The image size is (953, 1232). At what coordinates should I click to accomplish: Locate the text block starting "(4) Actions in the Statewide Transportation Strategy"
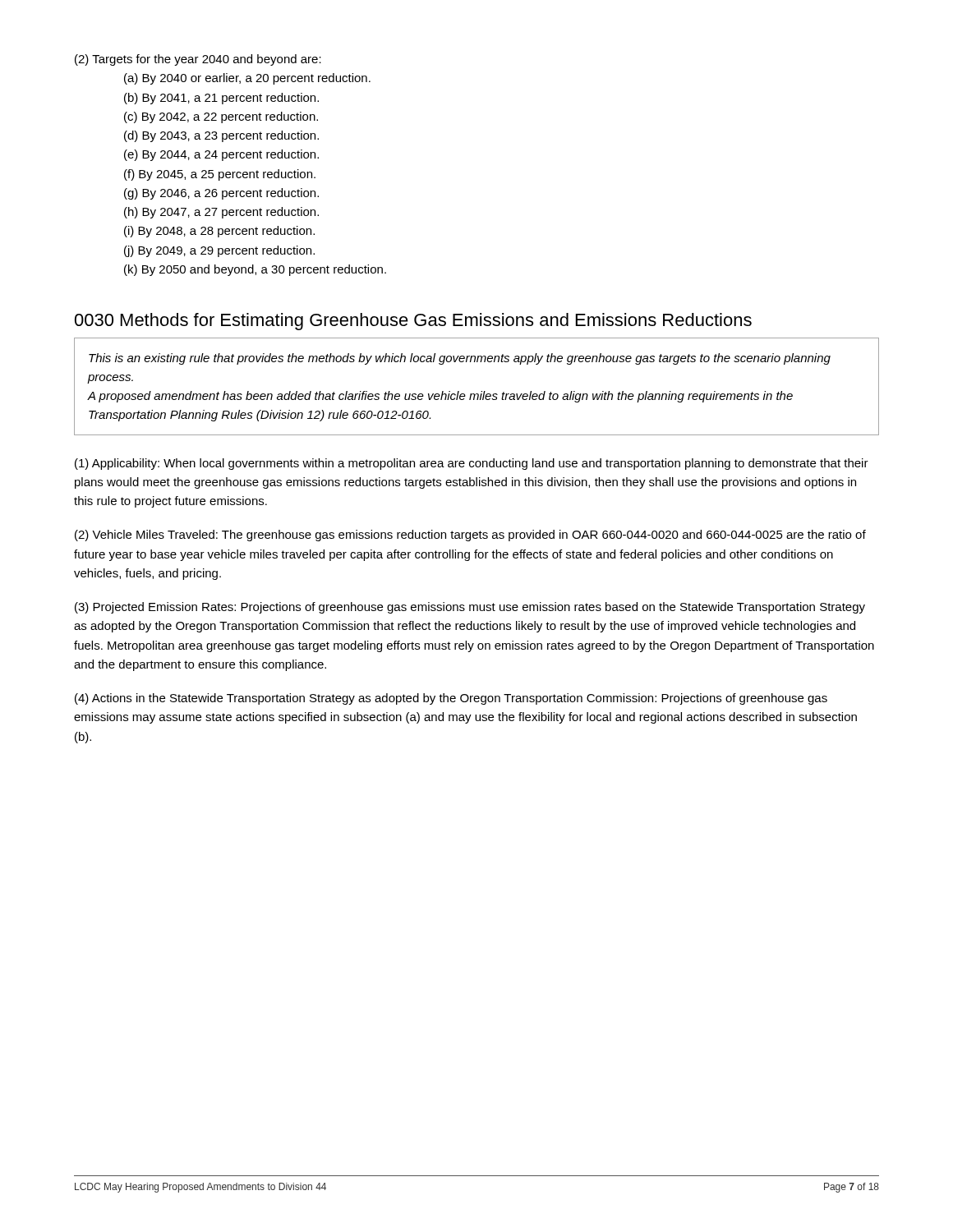[466, 717]
